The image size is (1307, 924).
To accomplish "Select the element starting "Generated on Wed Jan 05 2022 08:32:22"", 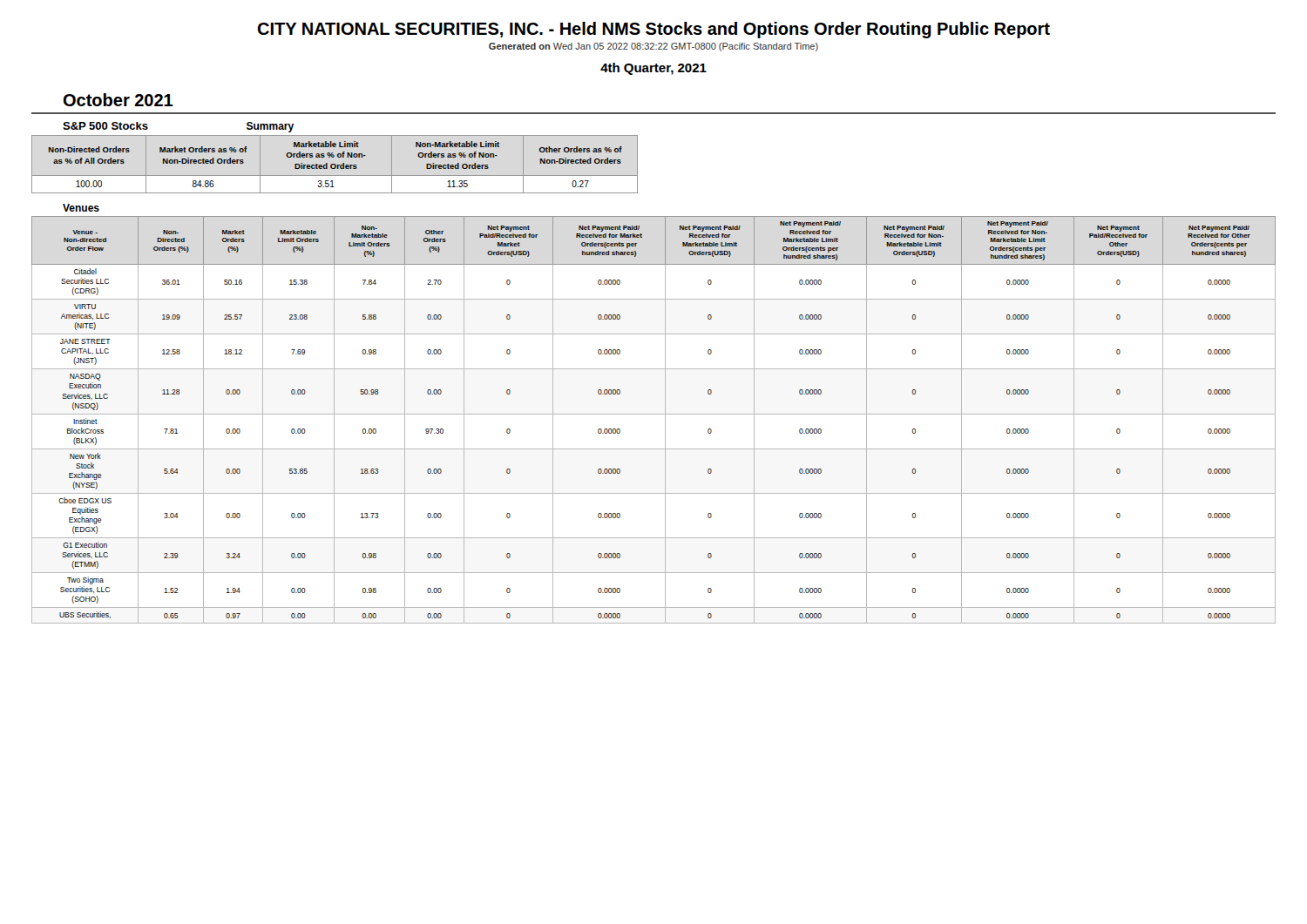I will point(654,46).
